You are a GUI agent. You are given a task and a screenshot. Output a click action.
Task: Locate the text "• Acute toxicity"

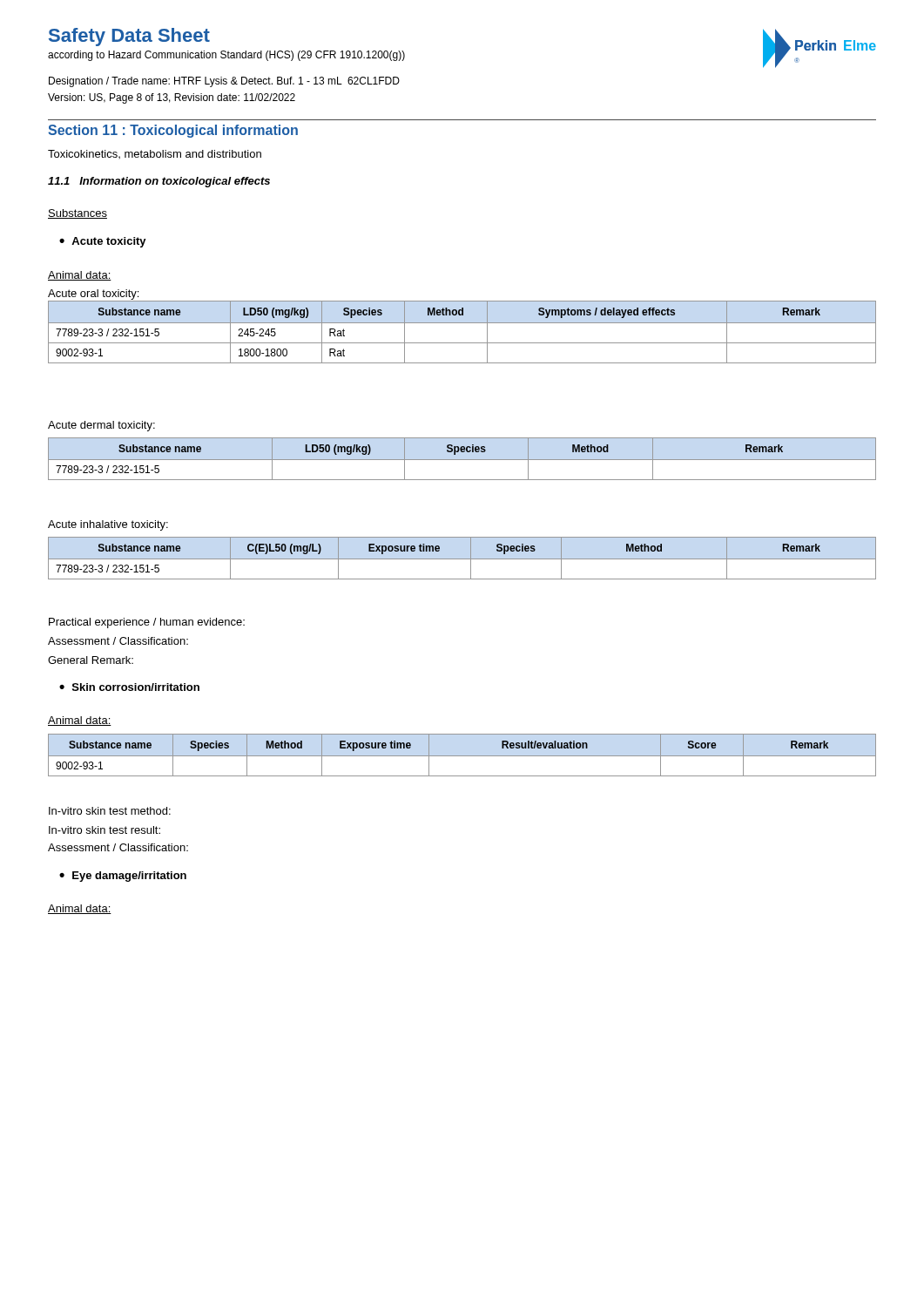click(103, 240)
